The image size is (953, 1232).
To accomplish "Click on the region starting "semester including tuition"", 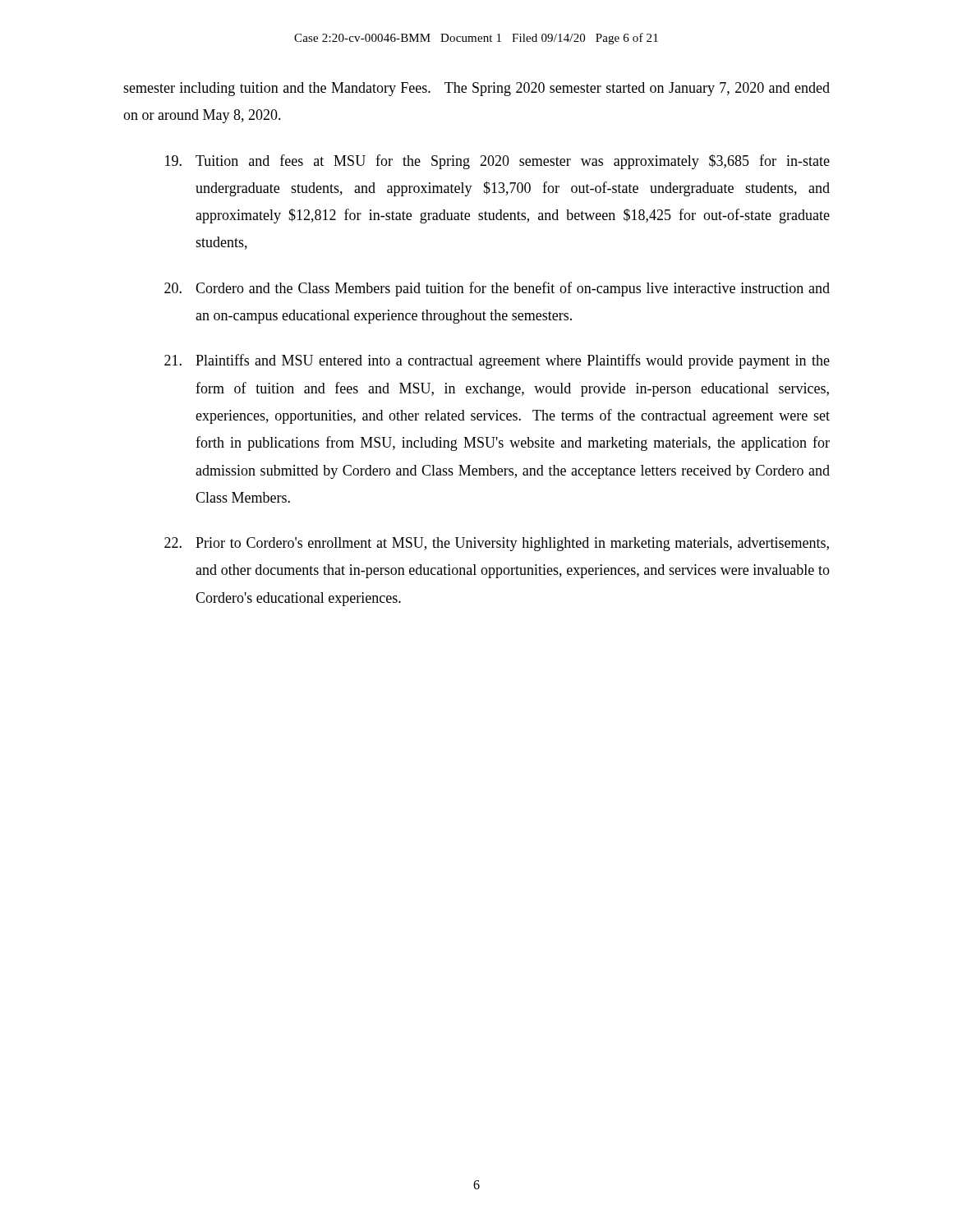I will click(x=476, y=102).
